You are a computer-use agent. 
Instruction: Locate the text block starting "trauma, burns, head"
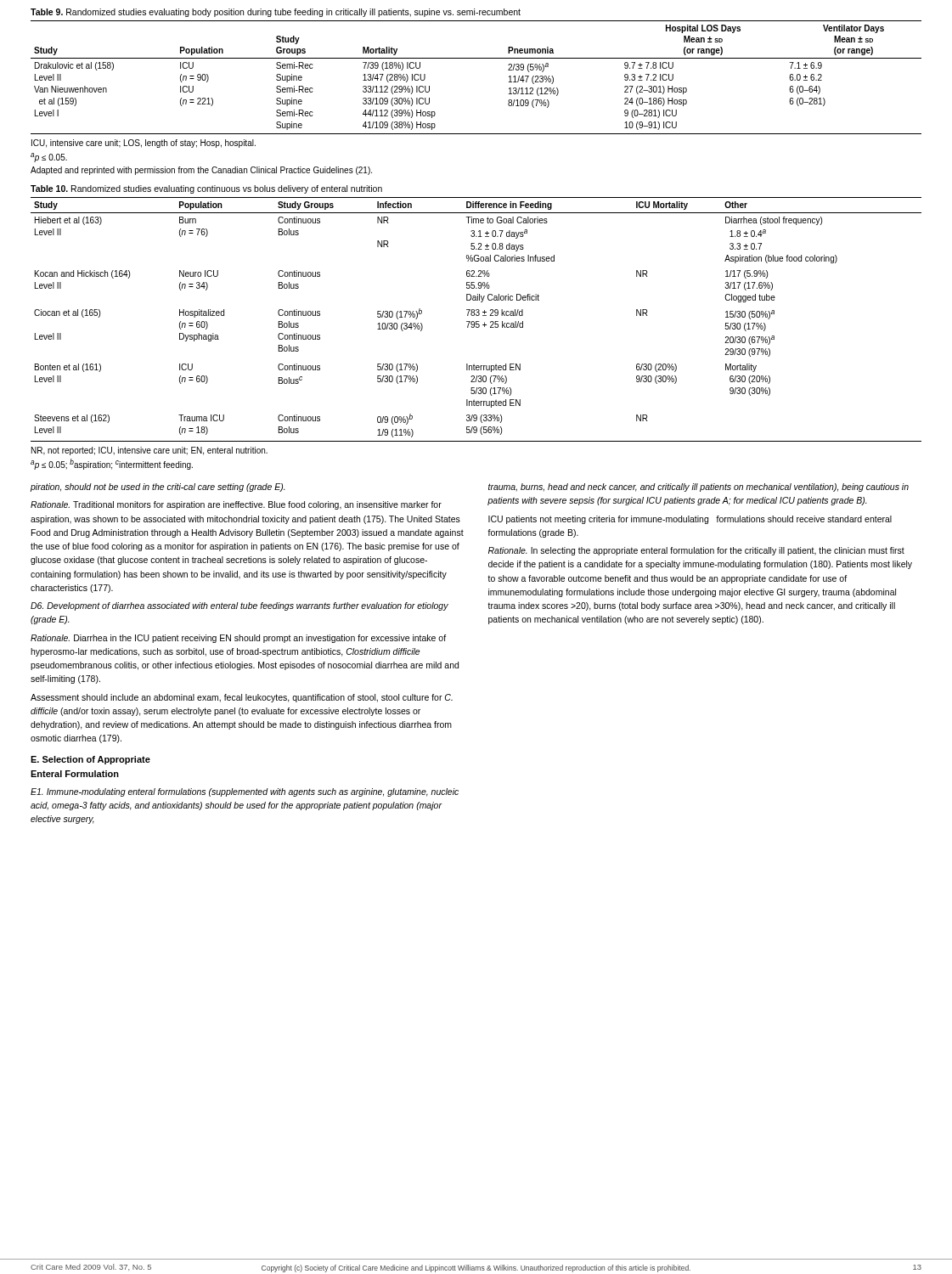pyautogui.click(x=705, y=553)
